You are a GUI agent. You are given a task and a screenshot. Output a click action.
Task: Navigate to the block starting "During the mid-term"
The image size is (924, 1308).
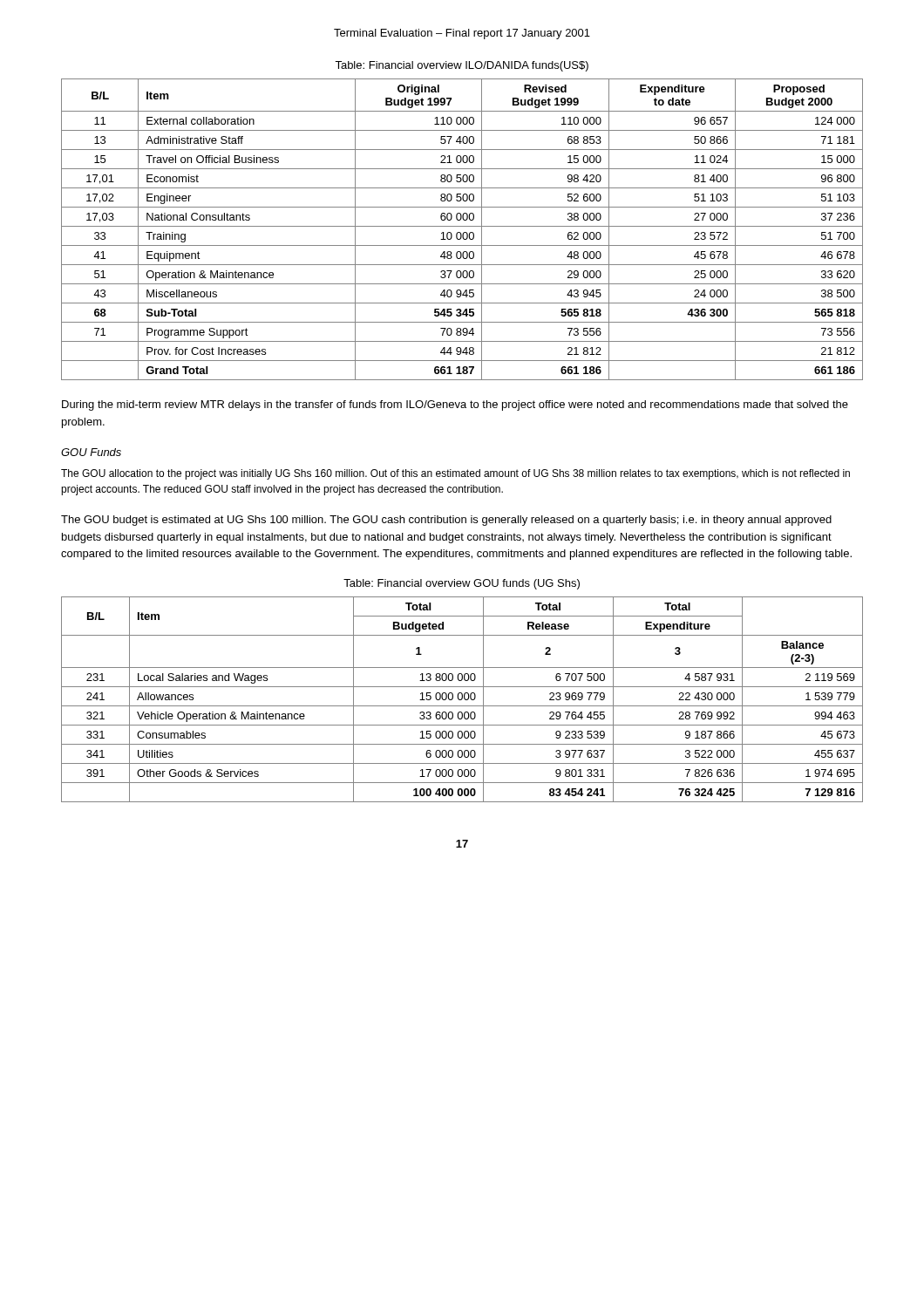pos(455,413)
